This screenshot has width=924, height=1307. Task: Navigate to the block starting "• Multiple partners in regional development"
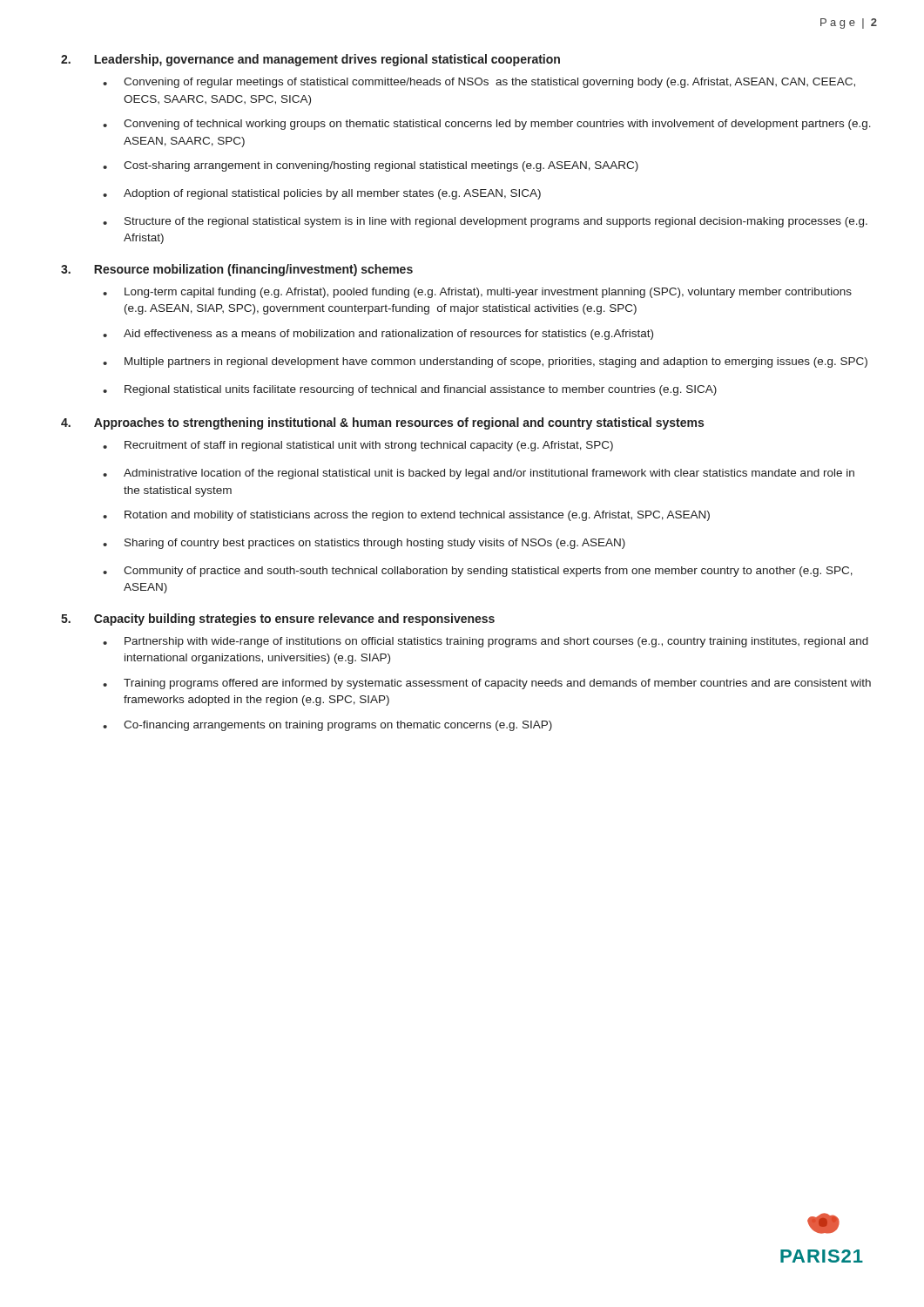pyautogui.click(x=487, y=363)
